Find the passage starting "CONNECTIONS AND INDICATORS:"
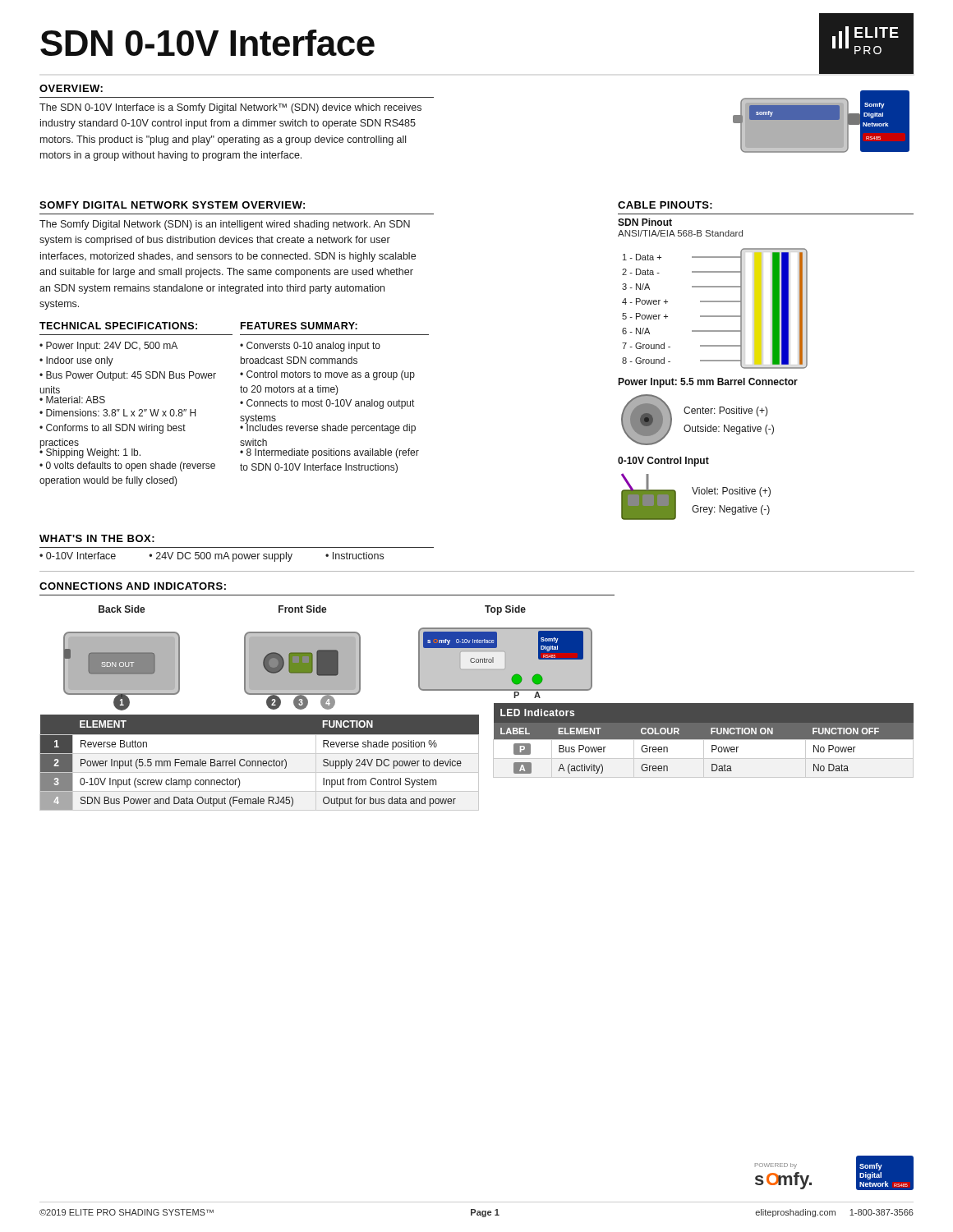Image resolution: width=953 pixels, height=1232 pixels. tap(327, 588)
